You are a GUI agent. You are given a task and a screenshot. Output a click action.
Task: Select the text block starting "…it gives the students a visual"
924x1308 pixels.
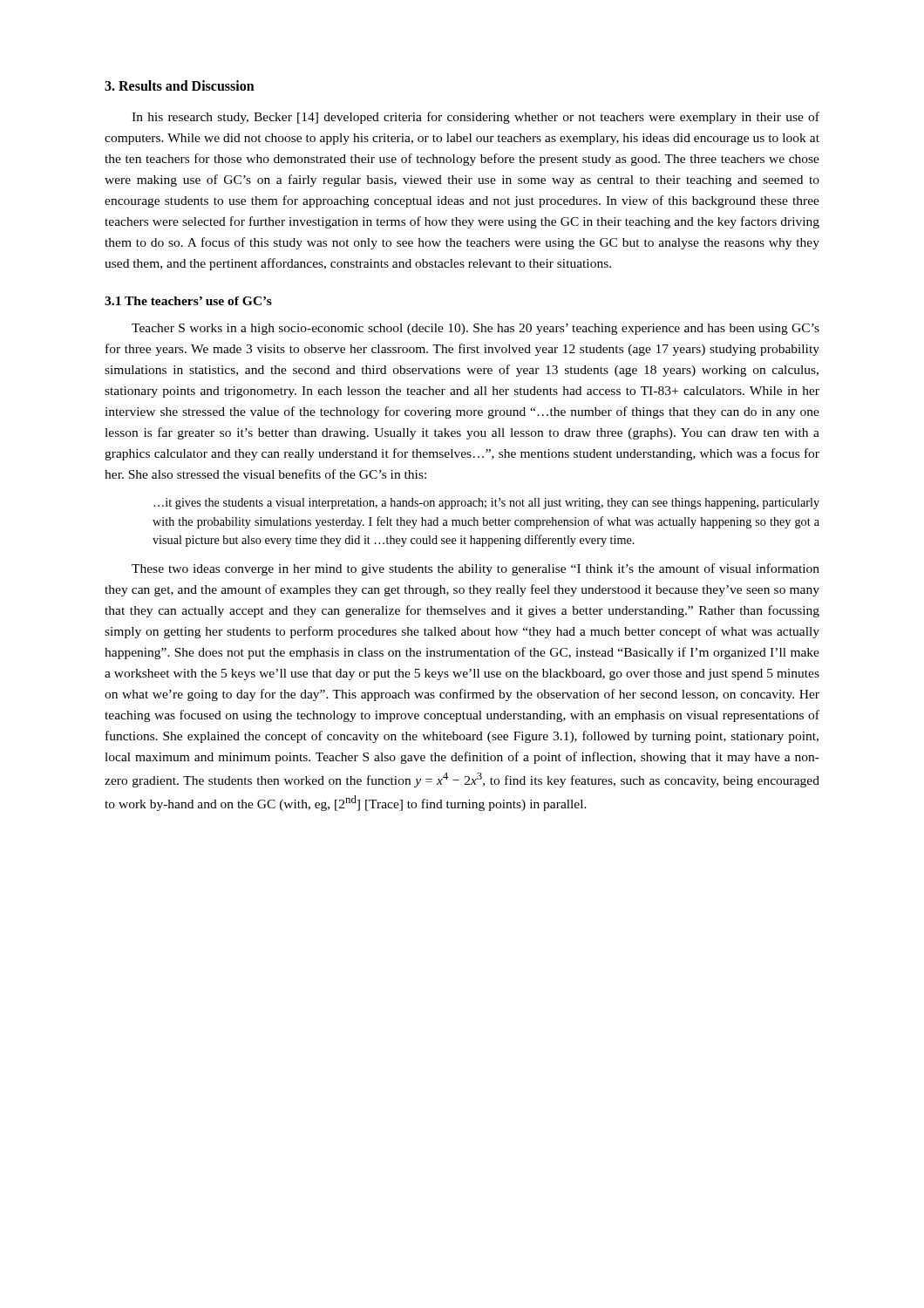click(486, 521)
